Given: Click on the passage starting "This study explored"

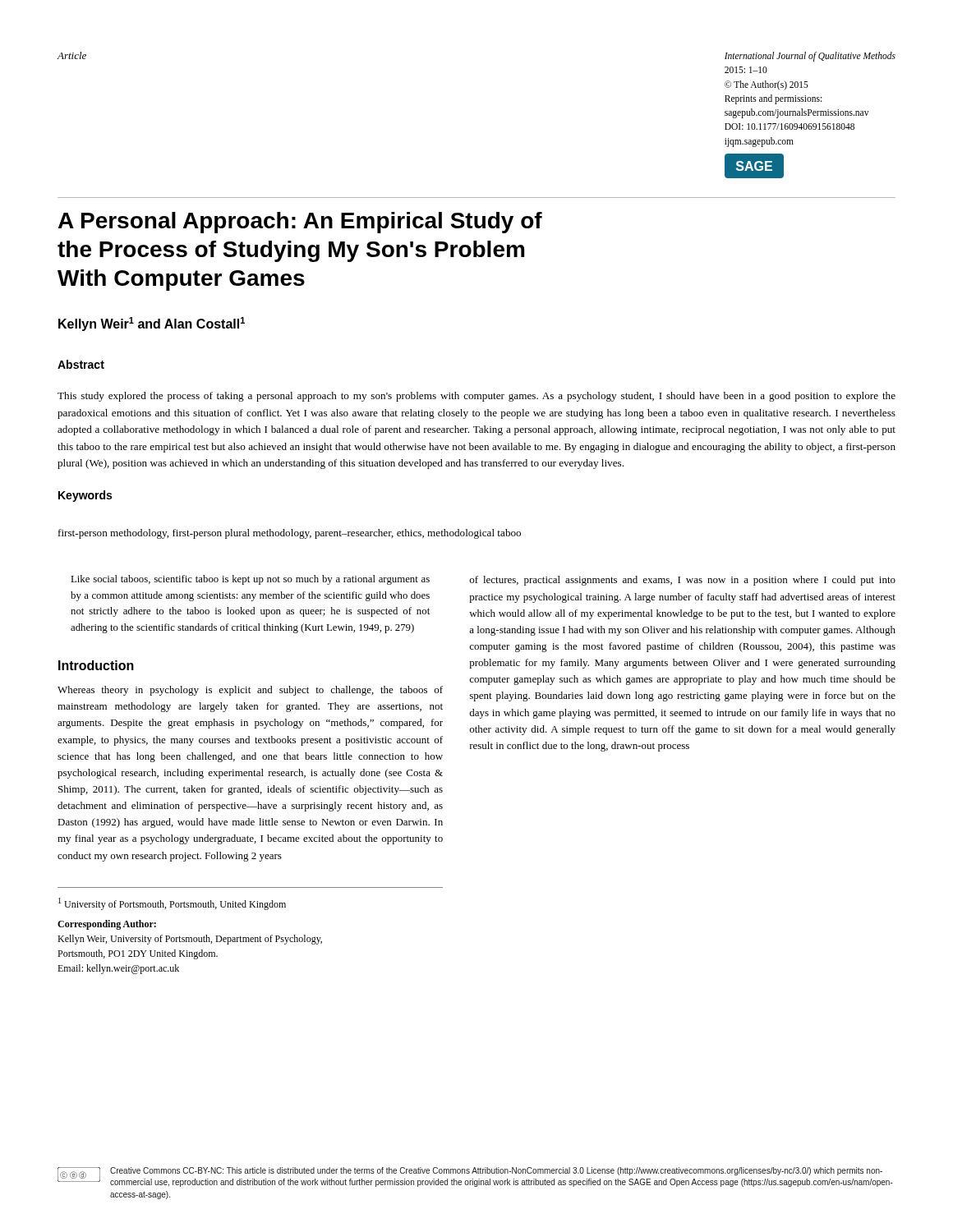Looking at the screenshot, I should (x=476, y=429).
